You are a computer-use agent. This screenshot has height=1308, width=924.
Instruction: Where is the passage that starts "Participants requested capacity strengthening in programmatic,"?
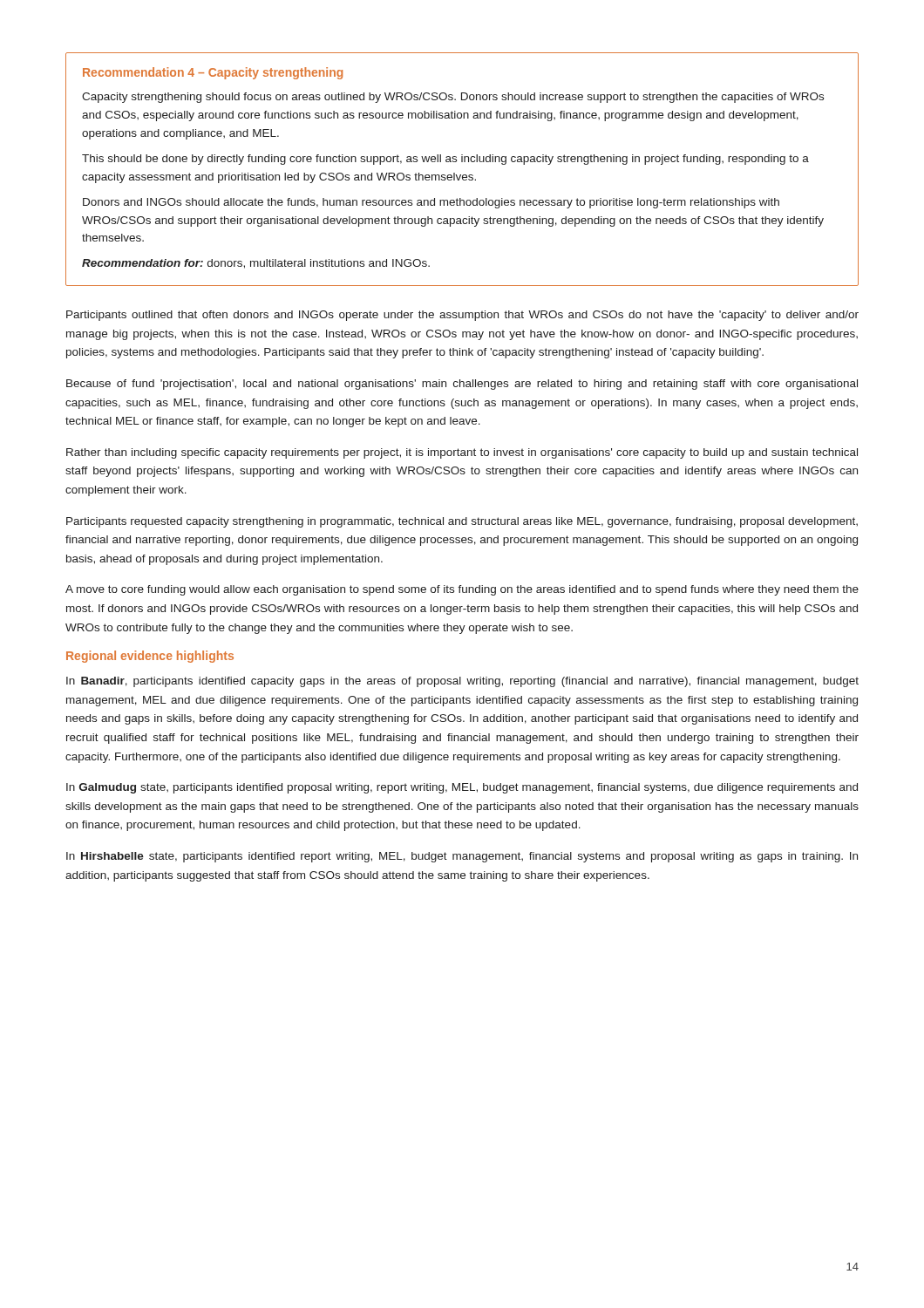coord(462,540)
